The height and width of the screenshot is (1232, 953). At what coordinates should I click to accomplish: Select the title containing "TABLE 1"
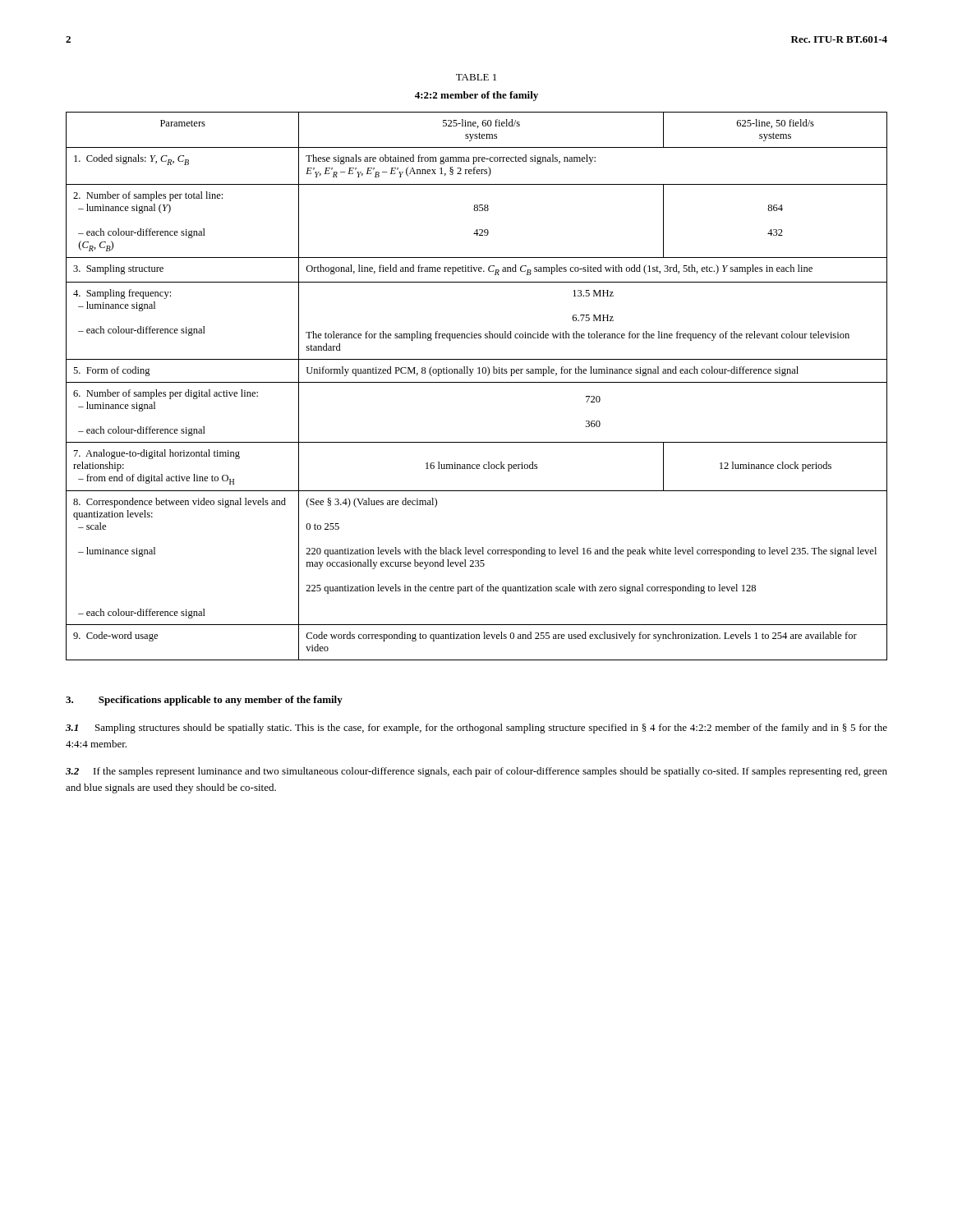pos(476,77)
